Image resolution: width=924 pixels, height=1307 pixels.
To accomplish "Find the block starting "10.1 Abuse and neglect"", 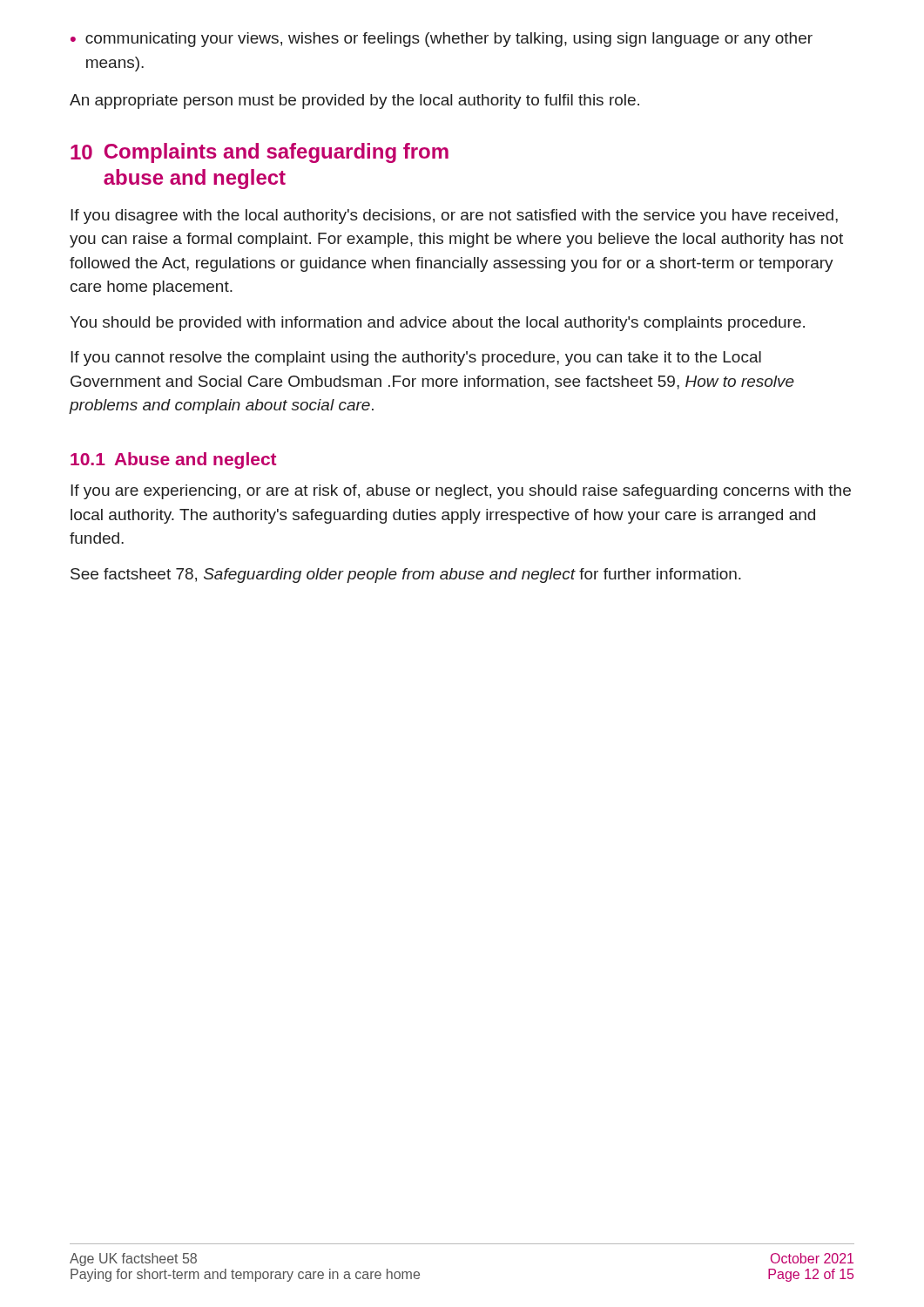I will click(173, 459).
